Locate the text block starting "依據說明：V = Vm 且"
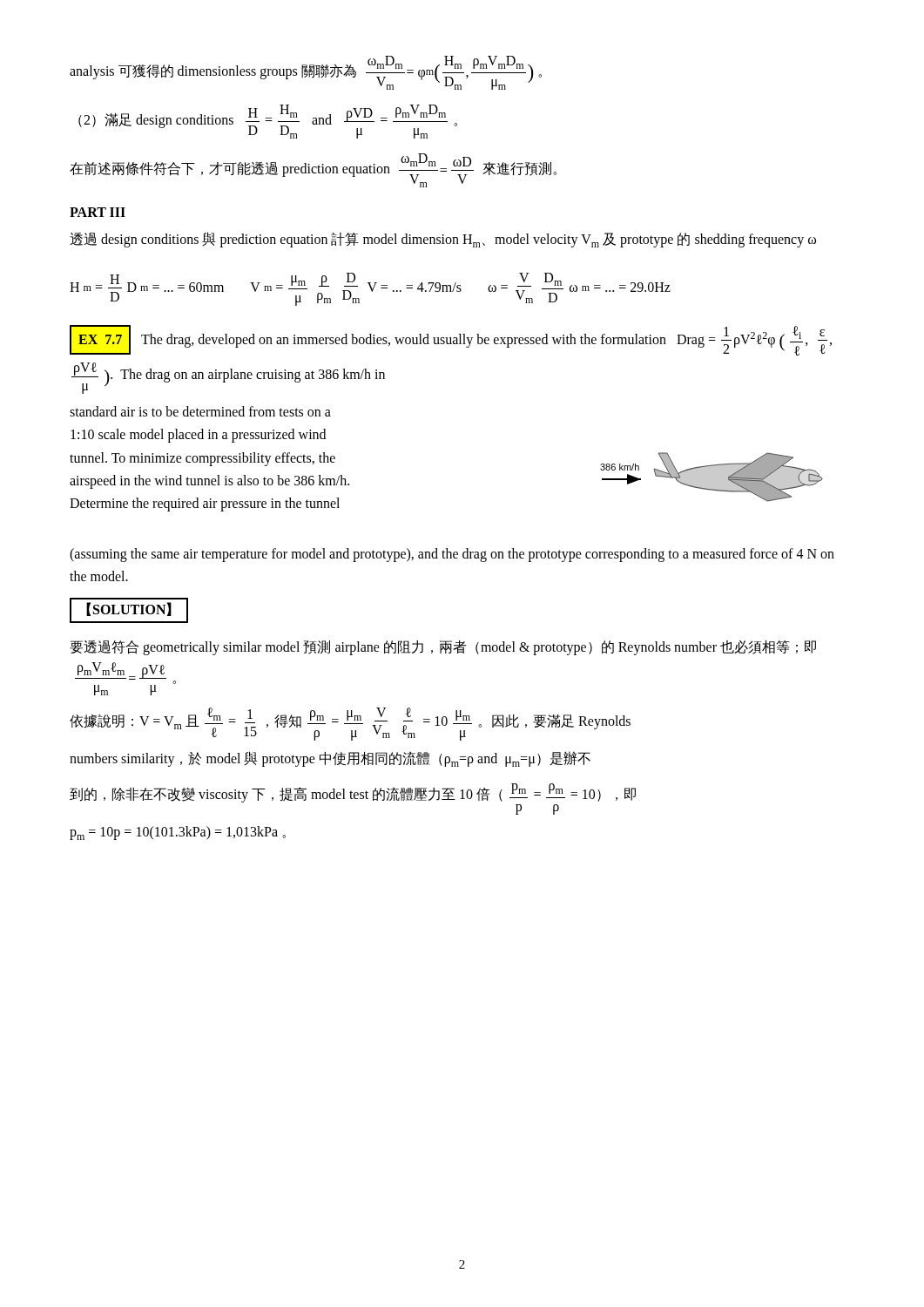The width and height of the screenshot is (924, 1307). (x=350, y=723)
